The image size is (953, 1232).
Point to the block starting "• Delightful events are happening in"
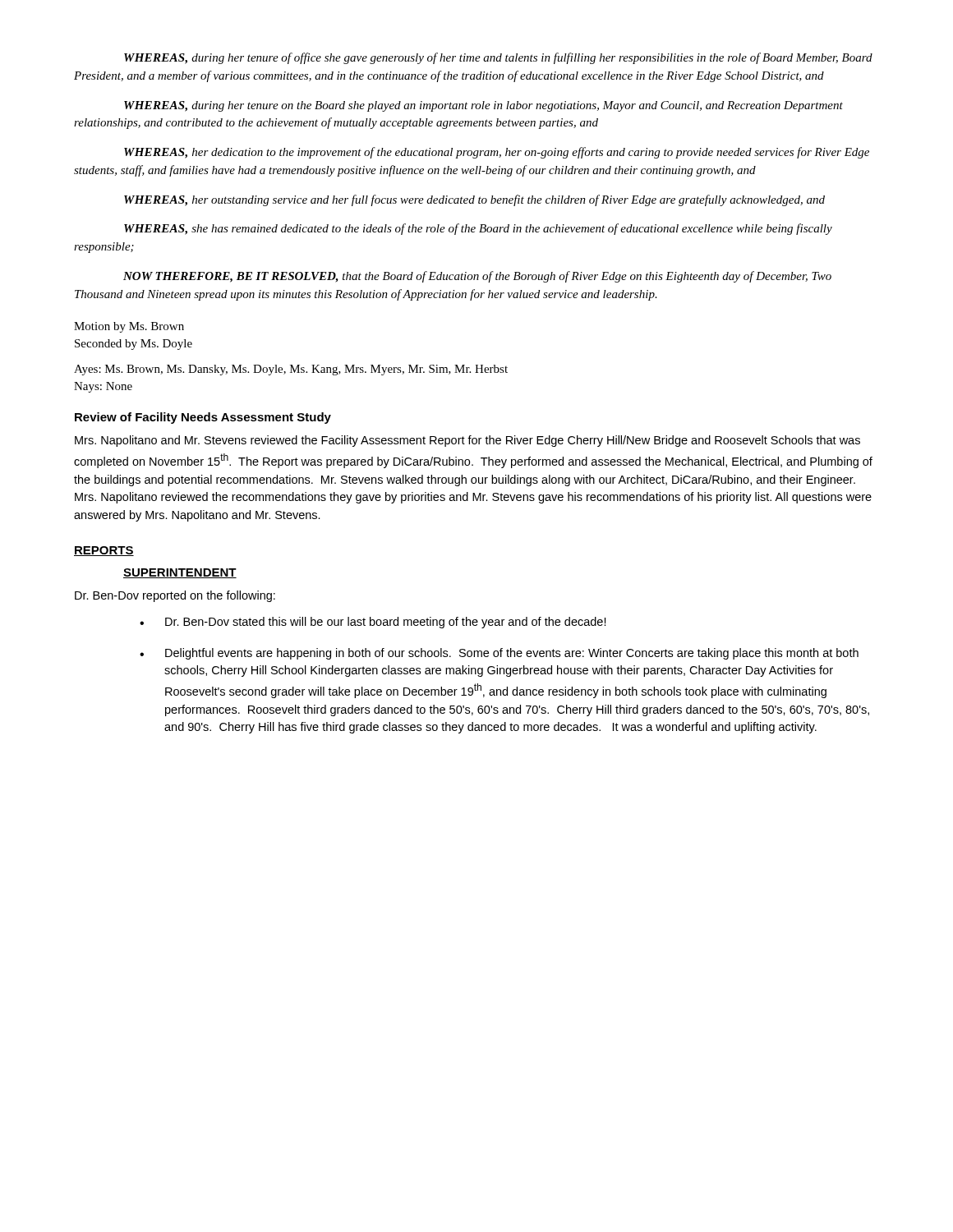coord(509,691)
